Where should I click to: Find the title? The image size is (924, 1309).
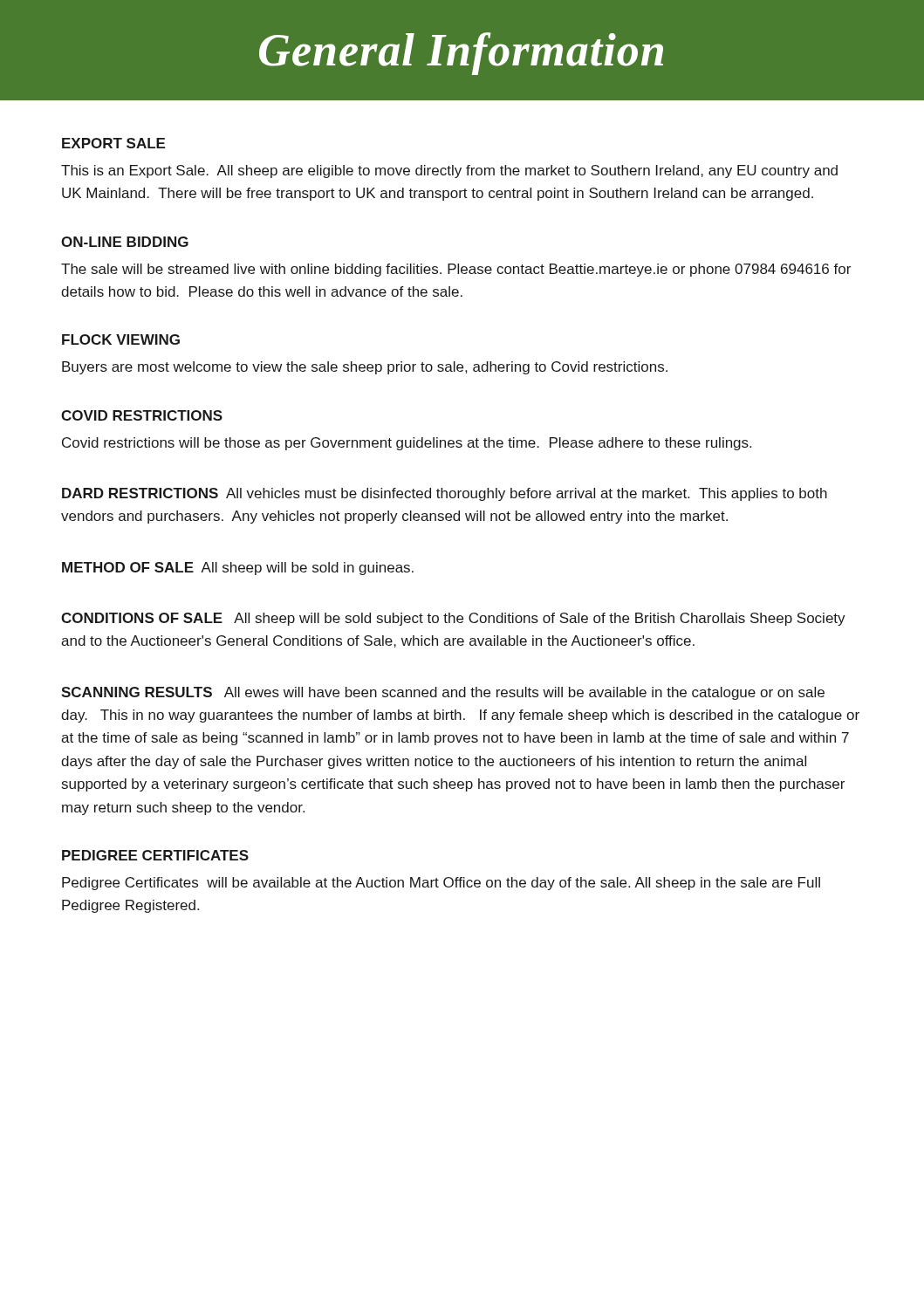coord(462,50)
